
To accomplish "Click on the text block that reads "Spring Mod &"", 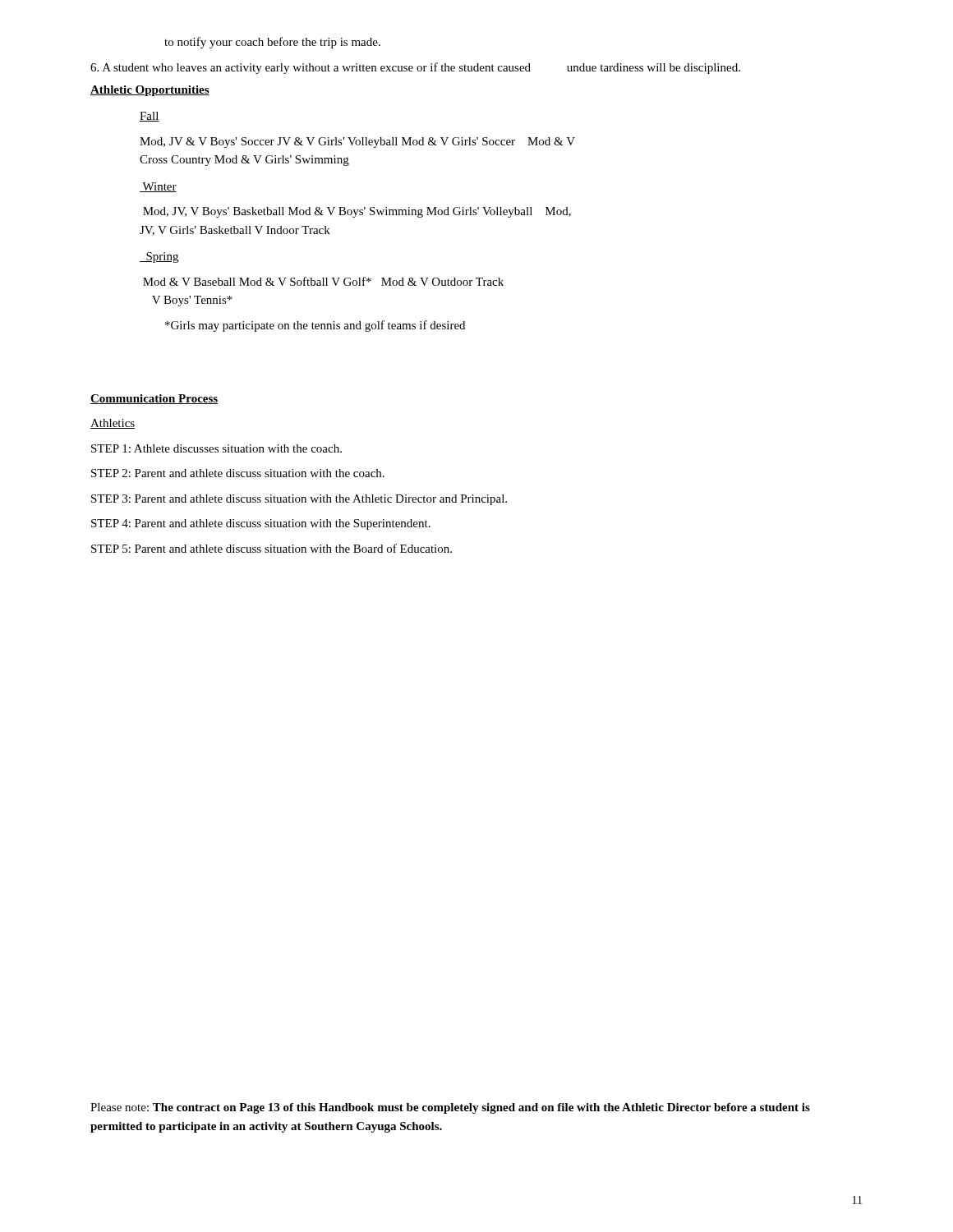I will [501, 278].
